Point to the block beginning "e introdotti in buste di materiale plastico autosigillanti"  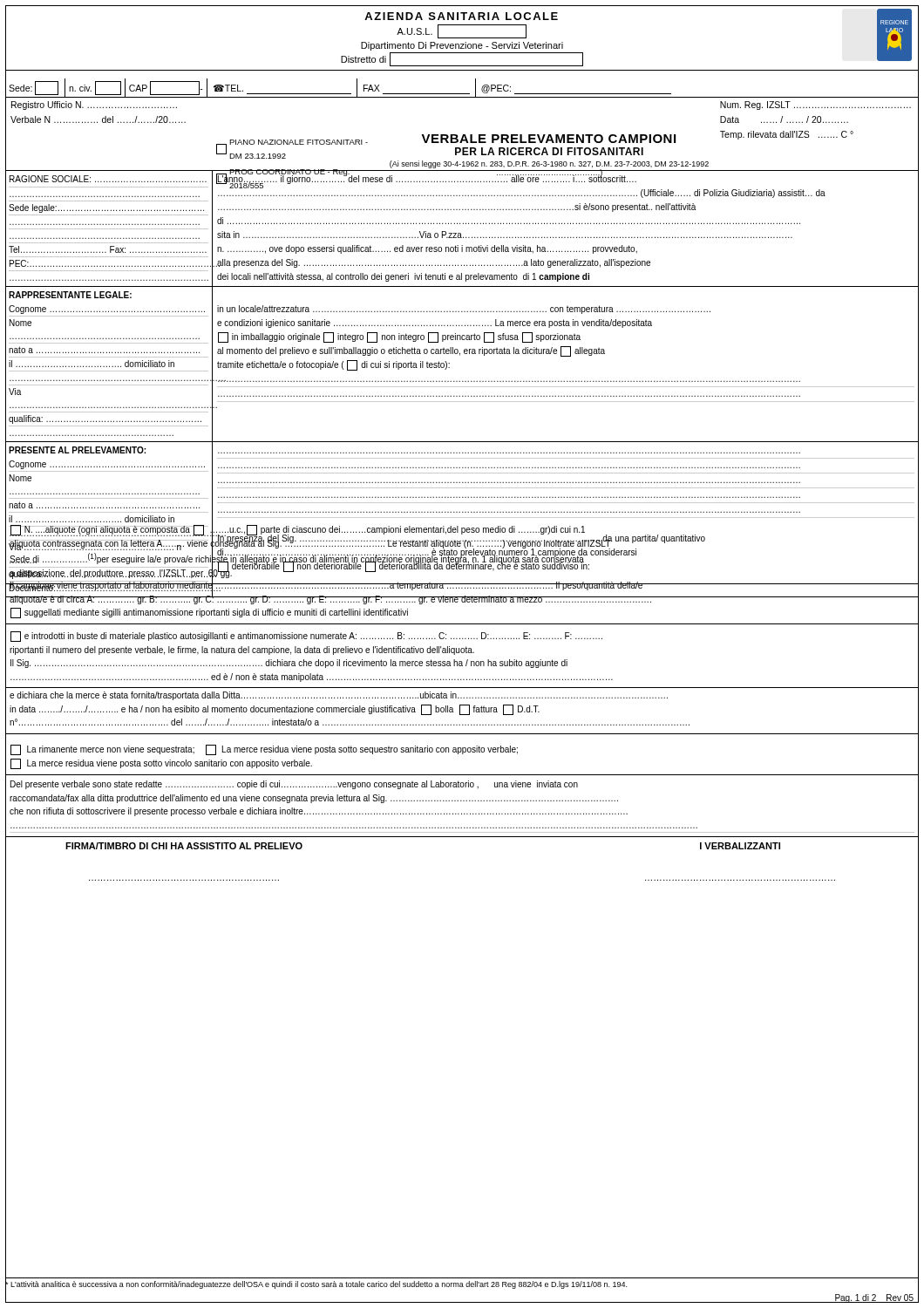click(x=462, y=657)
